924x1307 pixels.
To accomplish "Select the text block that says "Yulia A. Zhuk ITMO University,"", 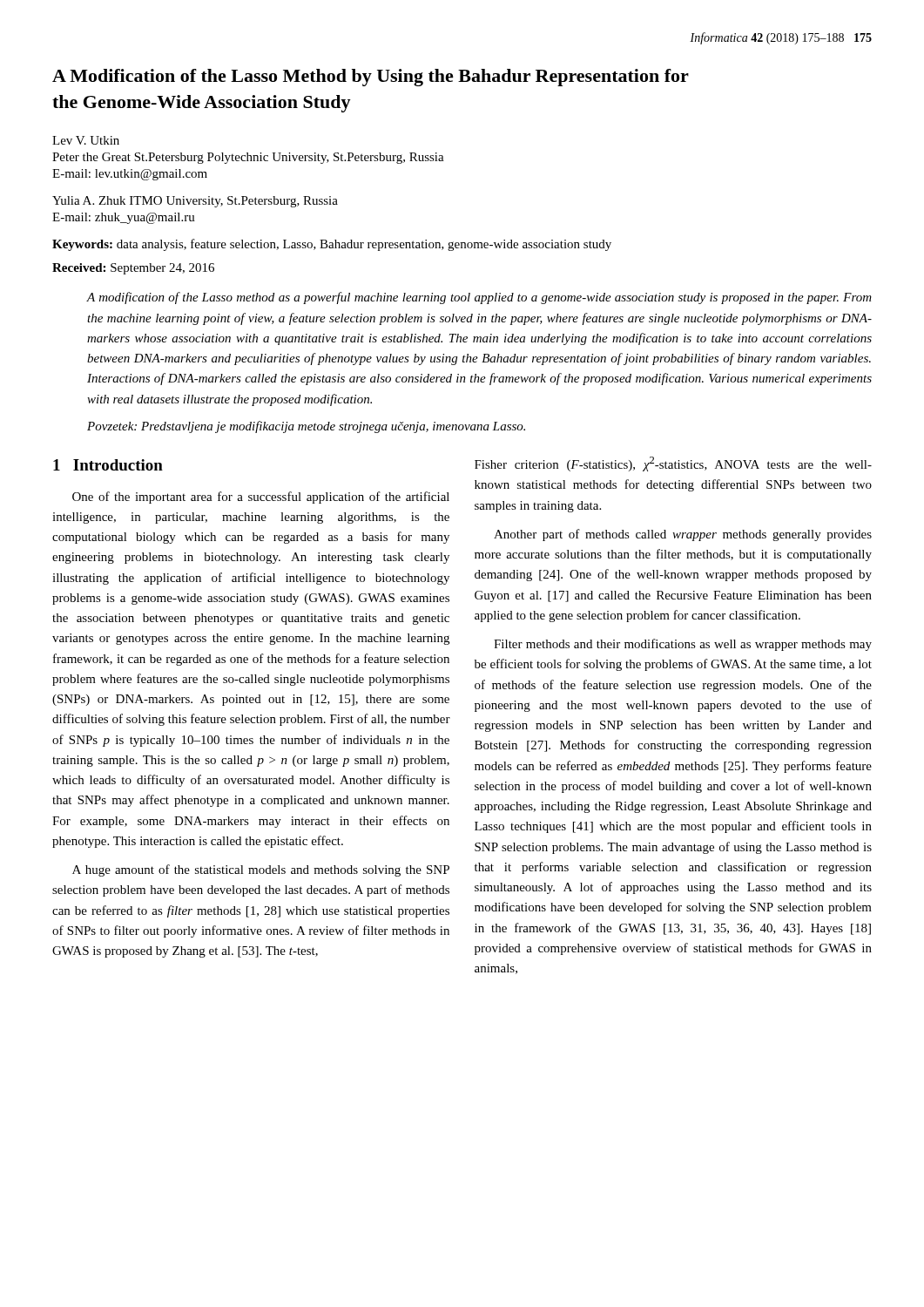I will (x=195, y=202).
